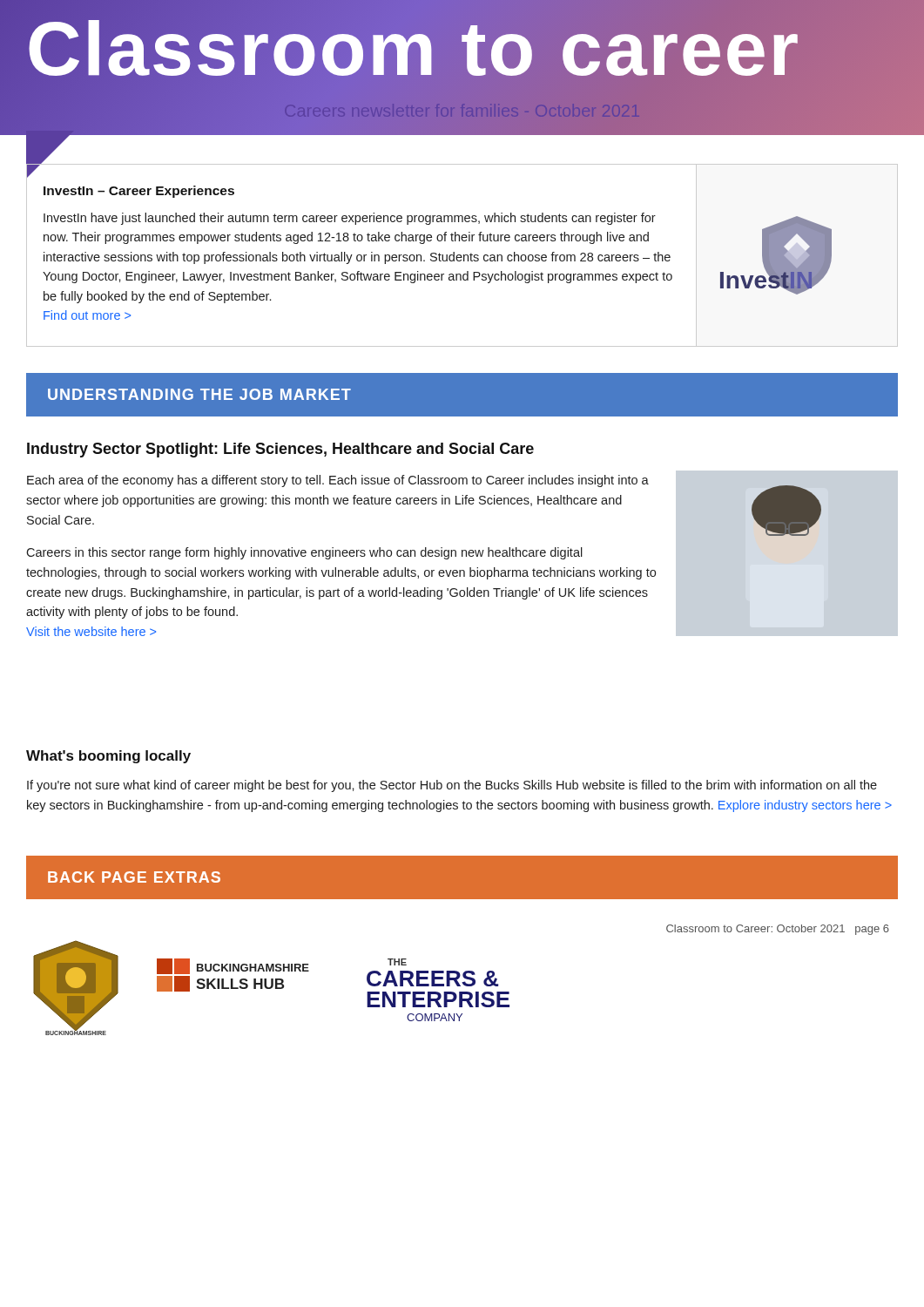Viewport: 924px width, 1307px height.
Task: Locate the section header with the text "Industry Sector Spotlight: Life Sciences, Healthcare and"
Action: click(x=280, y=449)
